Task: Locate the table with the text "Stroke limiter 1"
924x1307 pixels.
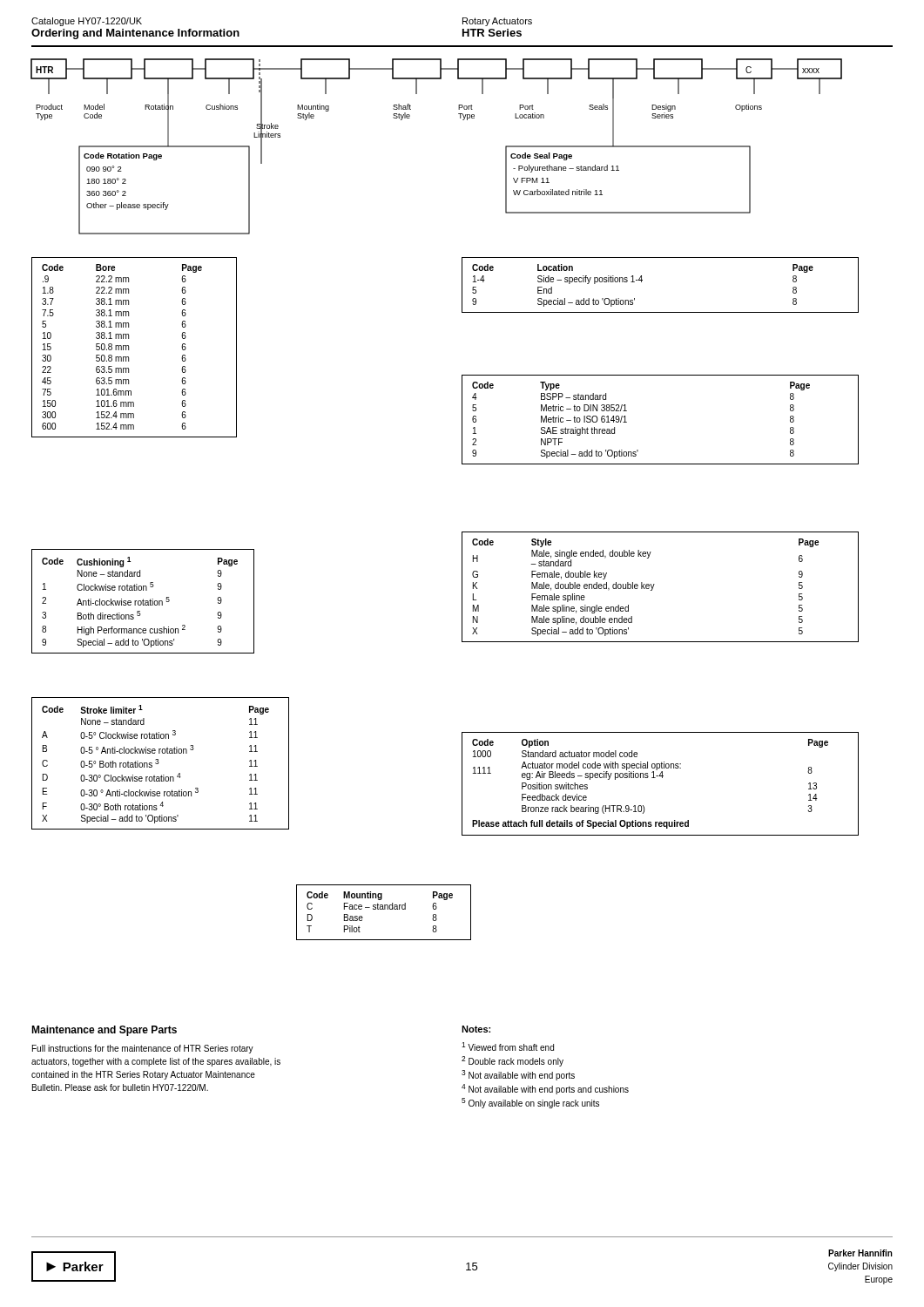Action: (x=160, y=763)
